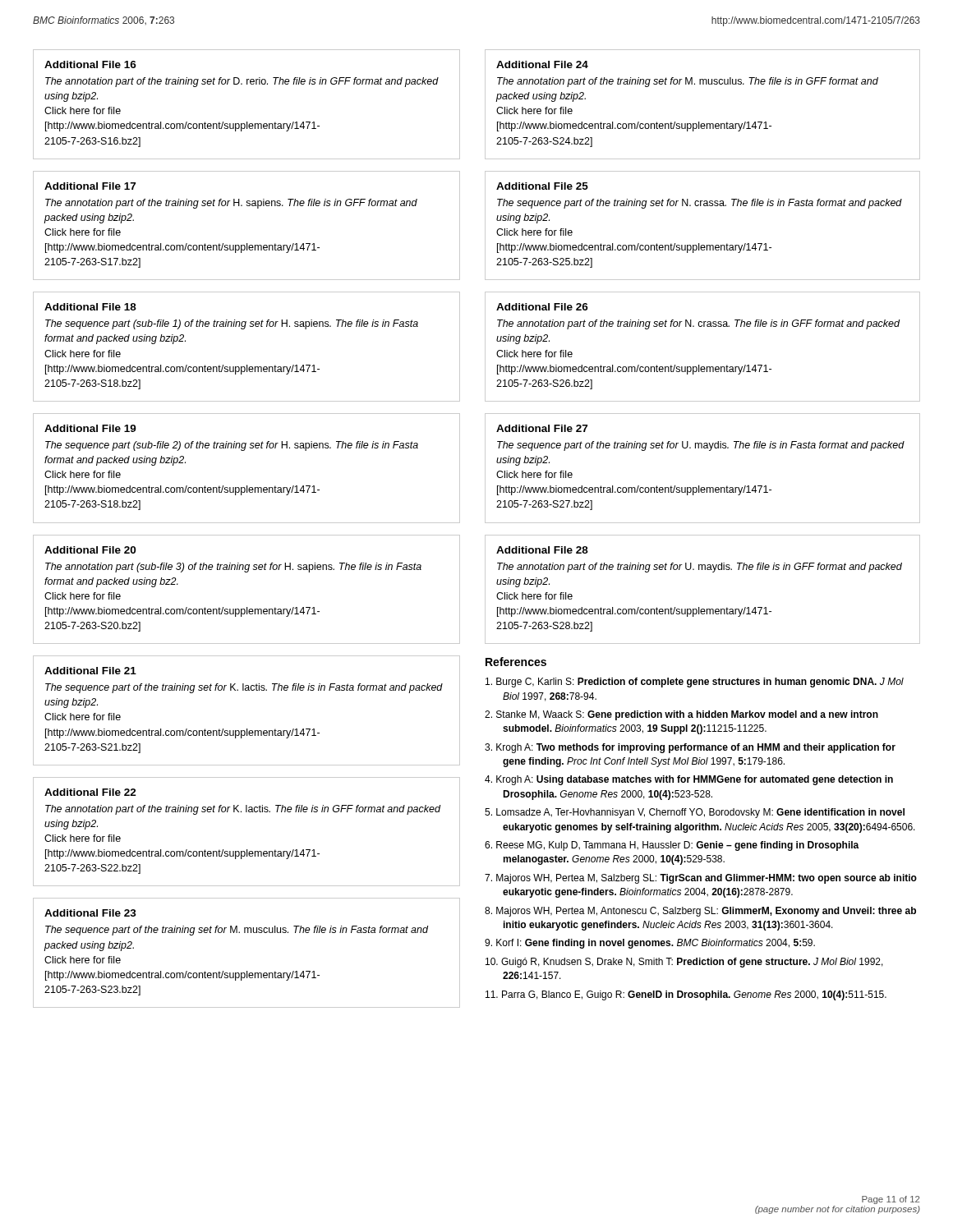Select the region starting "10. Guigó R, Knudsen S, Drake N, Smith"
The image size is (953, 1232).
click(684, 969)
